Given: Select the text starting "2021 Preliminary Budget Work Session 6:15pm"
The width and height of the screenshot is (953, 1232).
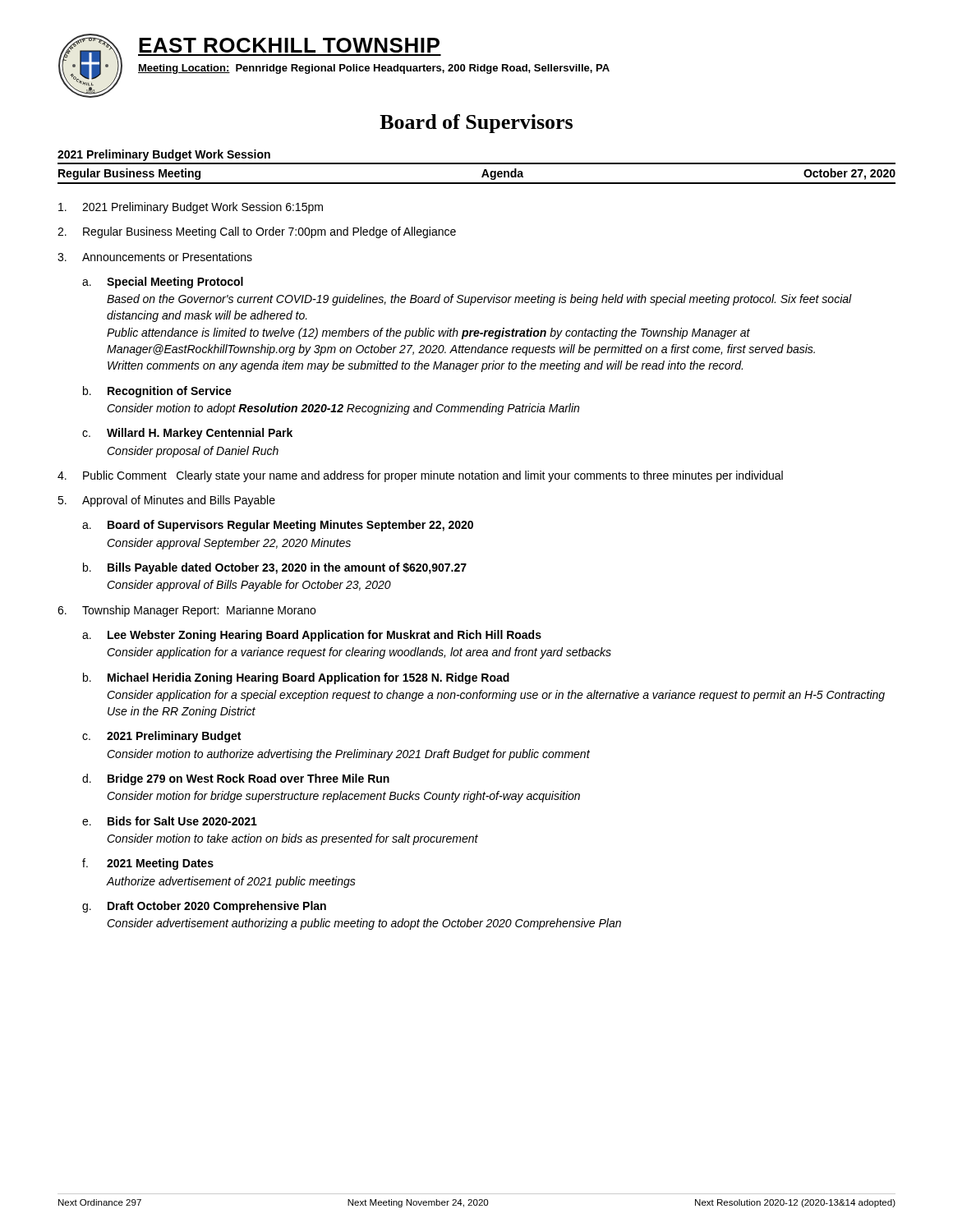Looking at the screenshot, I should (x=191, y=208).
